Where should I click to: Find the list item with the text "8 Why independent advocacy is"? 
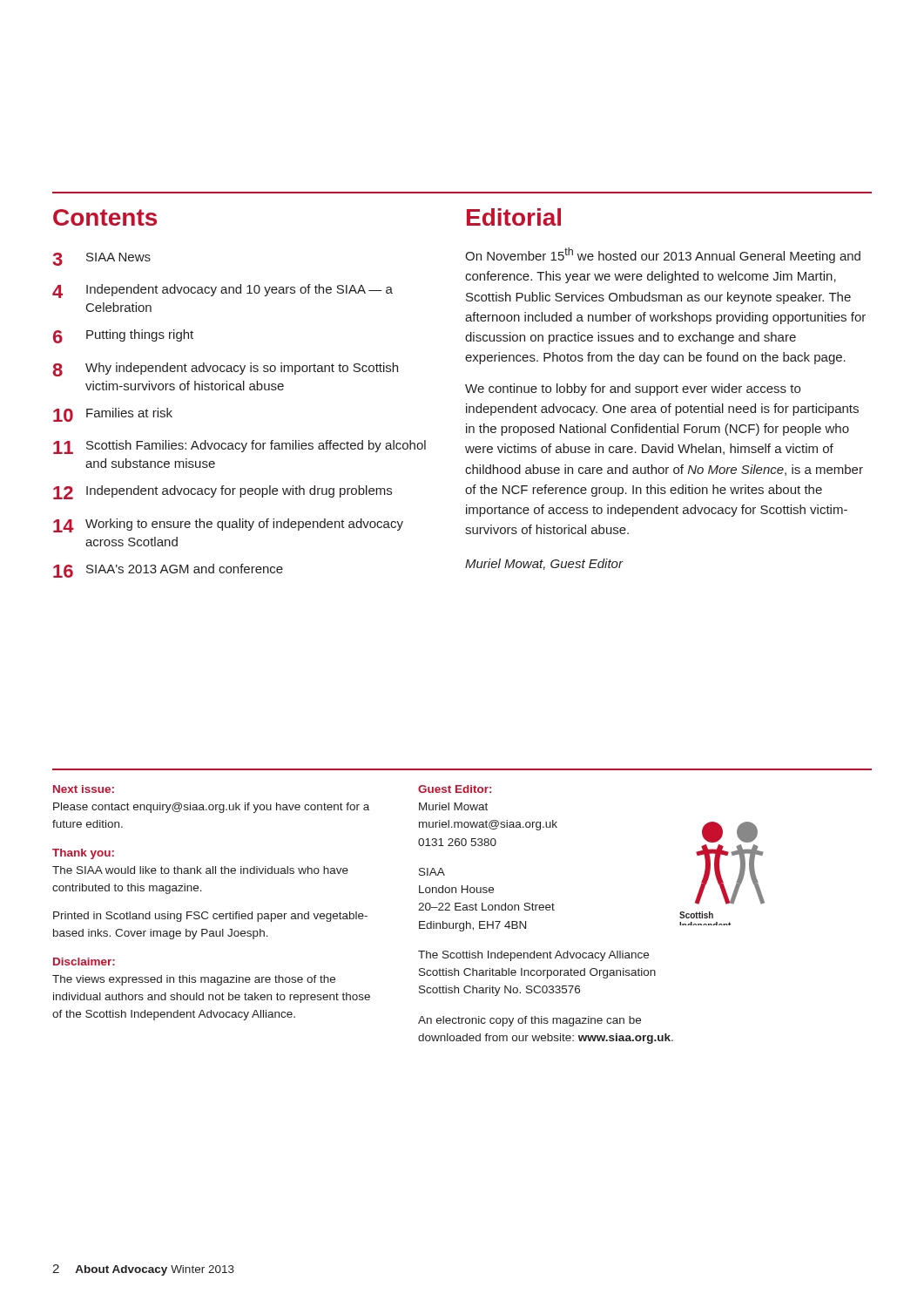point(240,376)
